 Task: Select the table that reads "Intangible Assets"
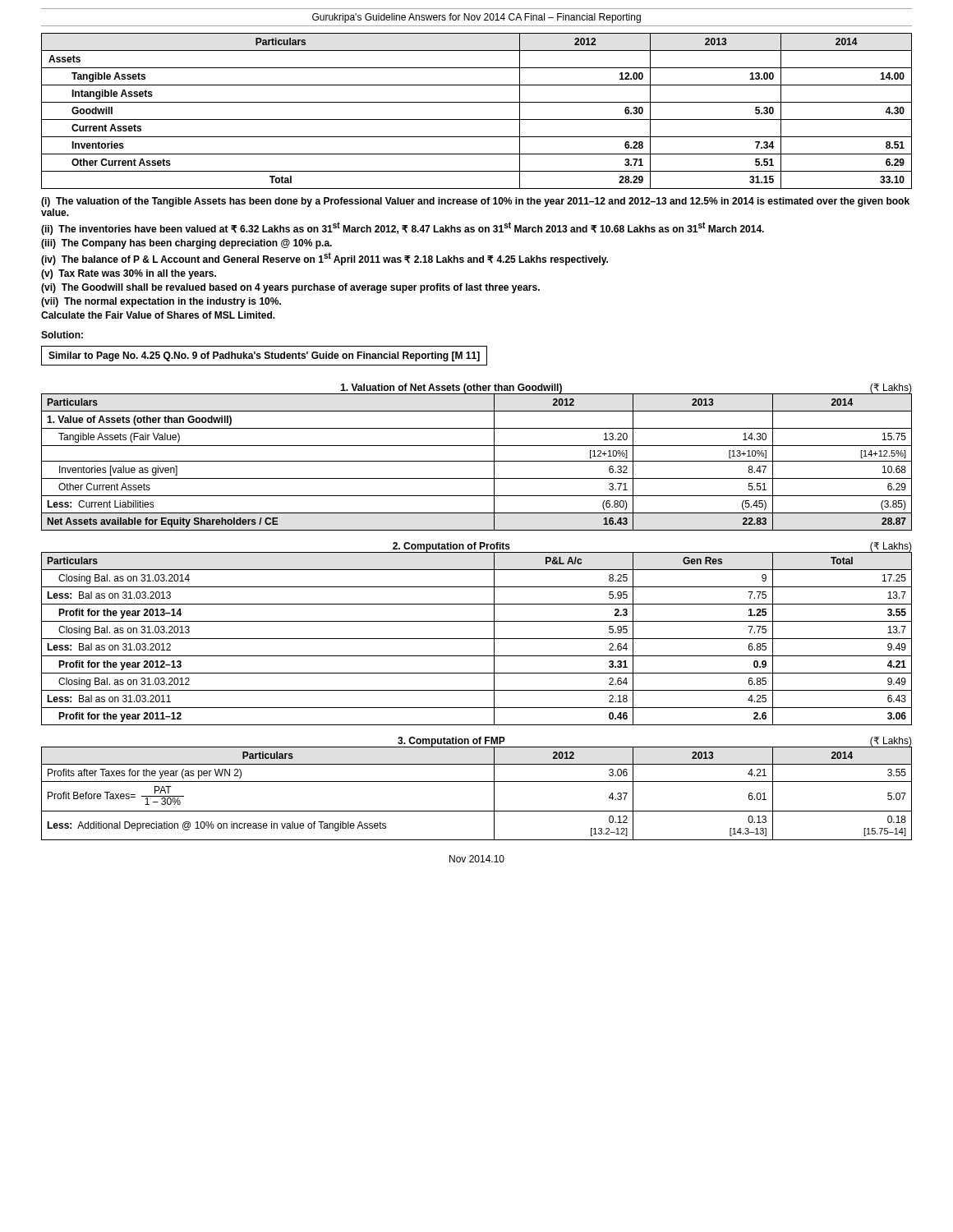(x=476, y=111)
